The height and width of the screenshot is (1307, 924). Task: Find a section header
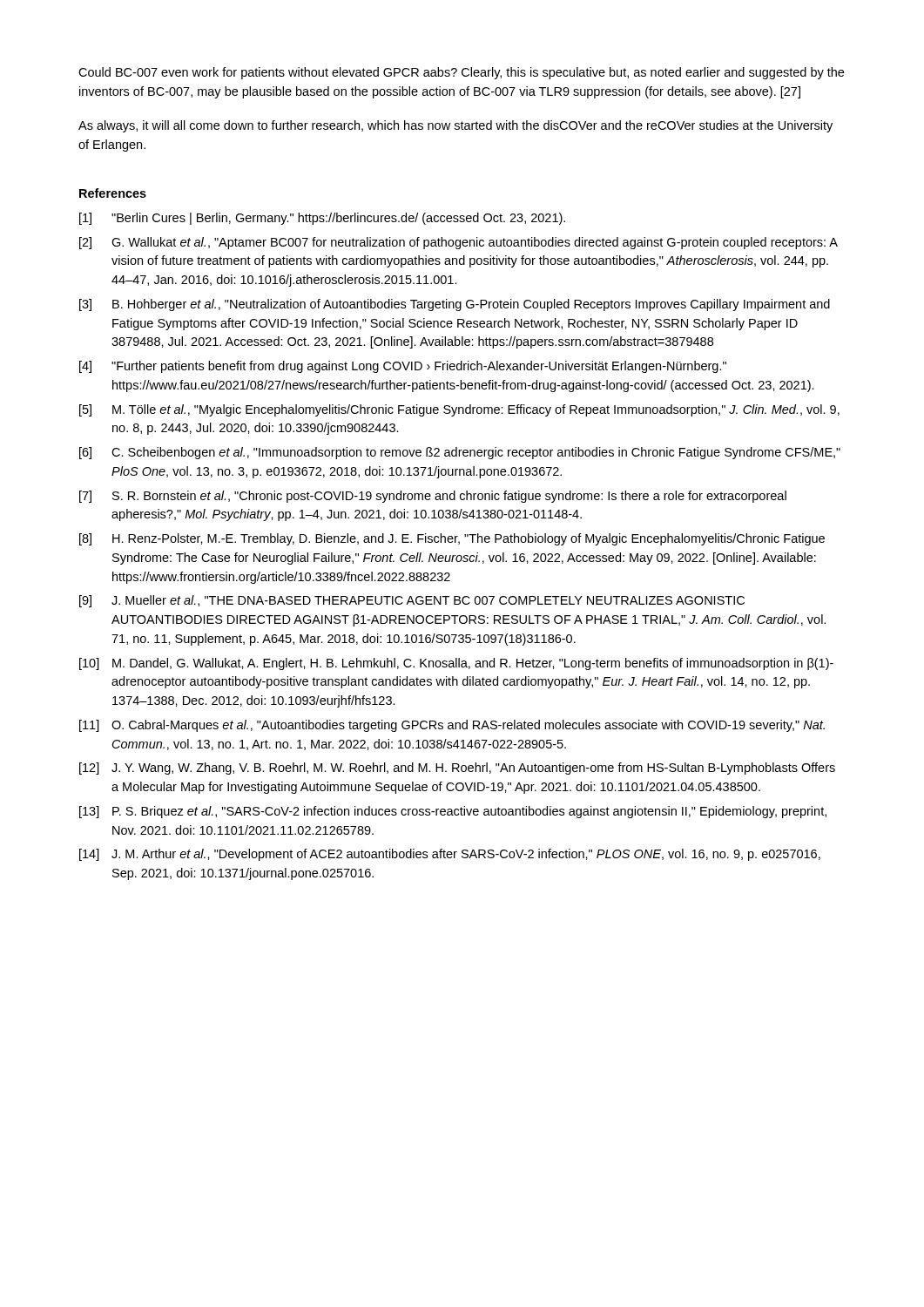(112, 193)
